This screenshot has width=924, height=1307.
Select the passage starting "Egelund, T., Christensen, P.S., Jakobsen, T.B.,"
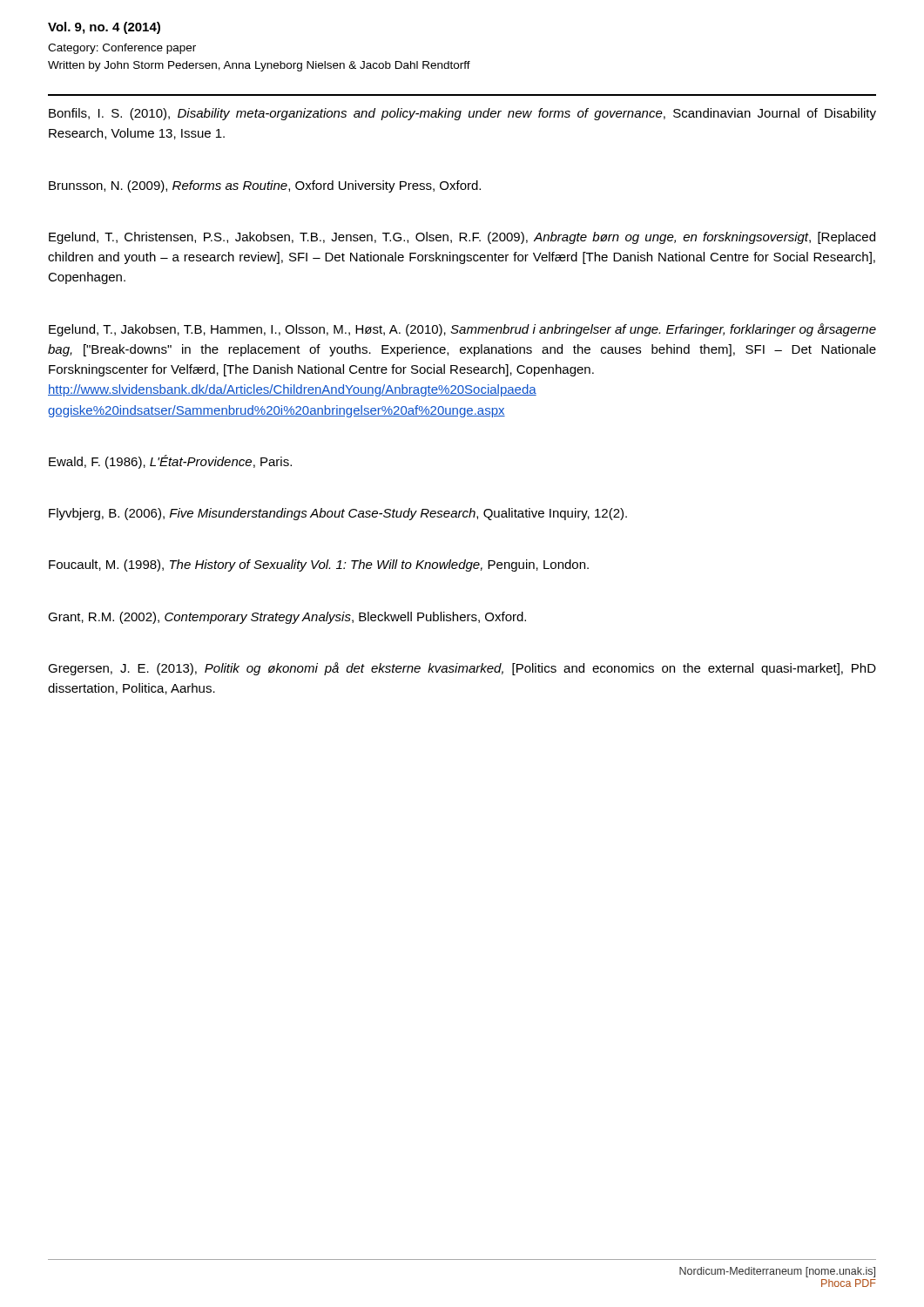[x=462, y=257]
